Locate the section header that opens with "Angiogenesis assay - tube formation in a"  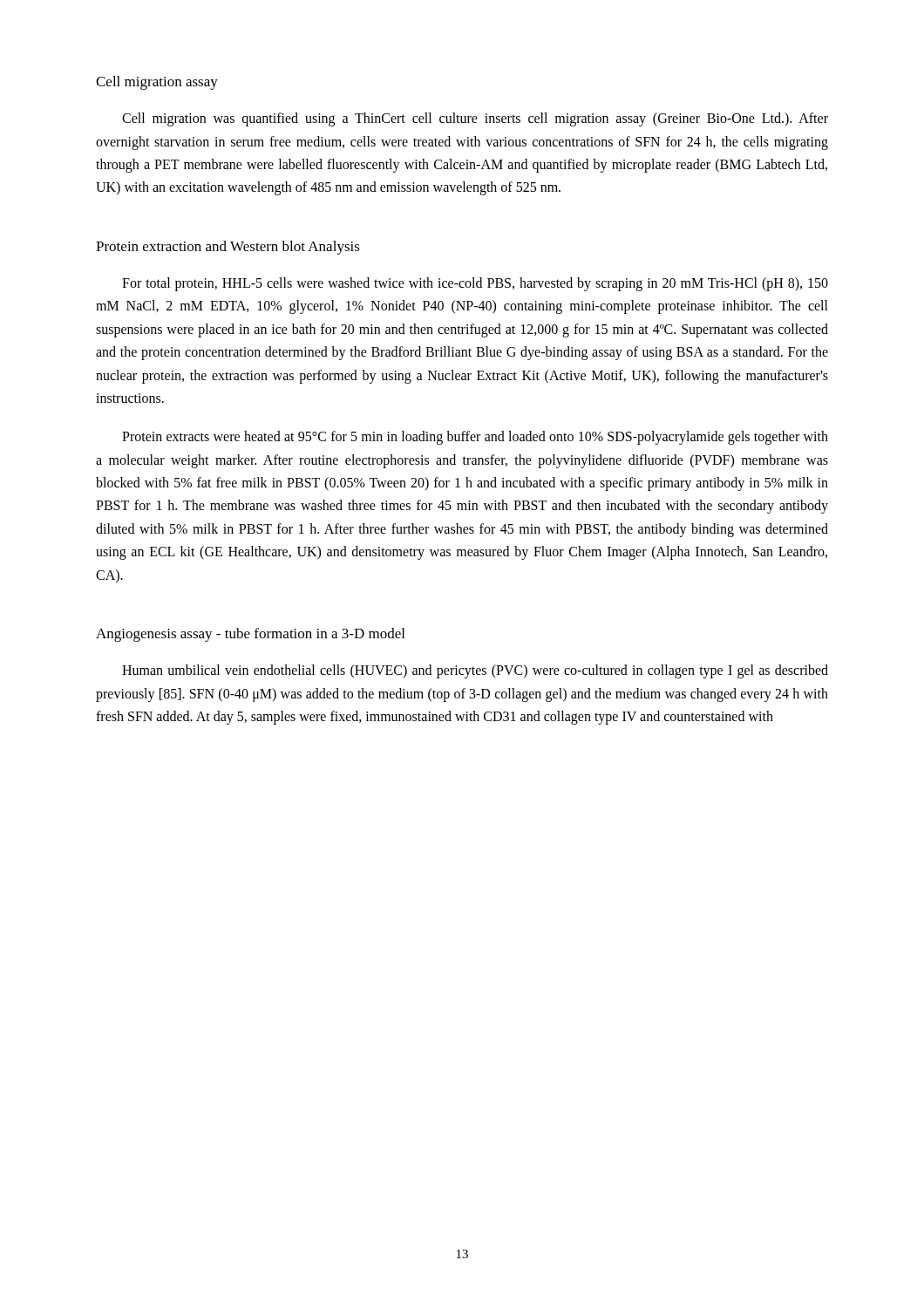pyautogui.click(x=251, y=634)
